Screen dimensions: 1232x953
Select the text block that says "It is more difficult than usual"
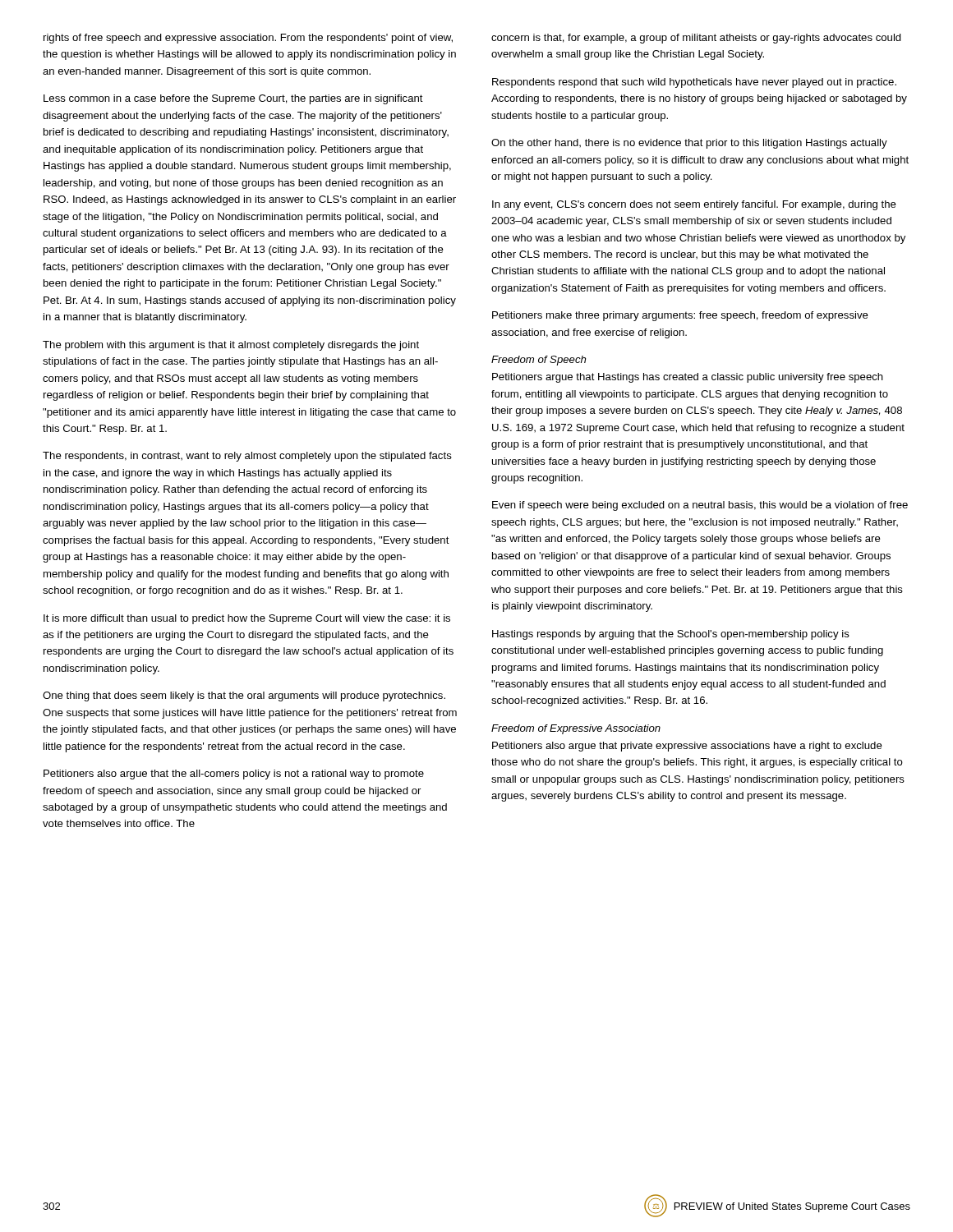248,643
